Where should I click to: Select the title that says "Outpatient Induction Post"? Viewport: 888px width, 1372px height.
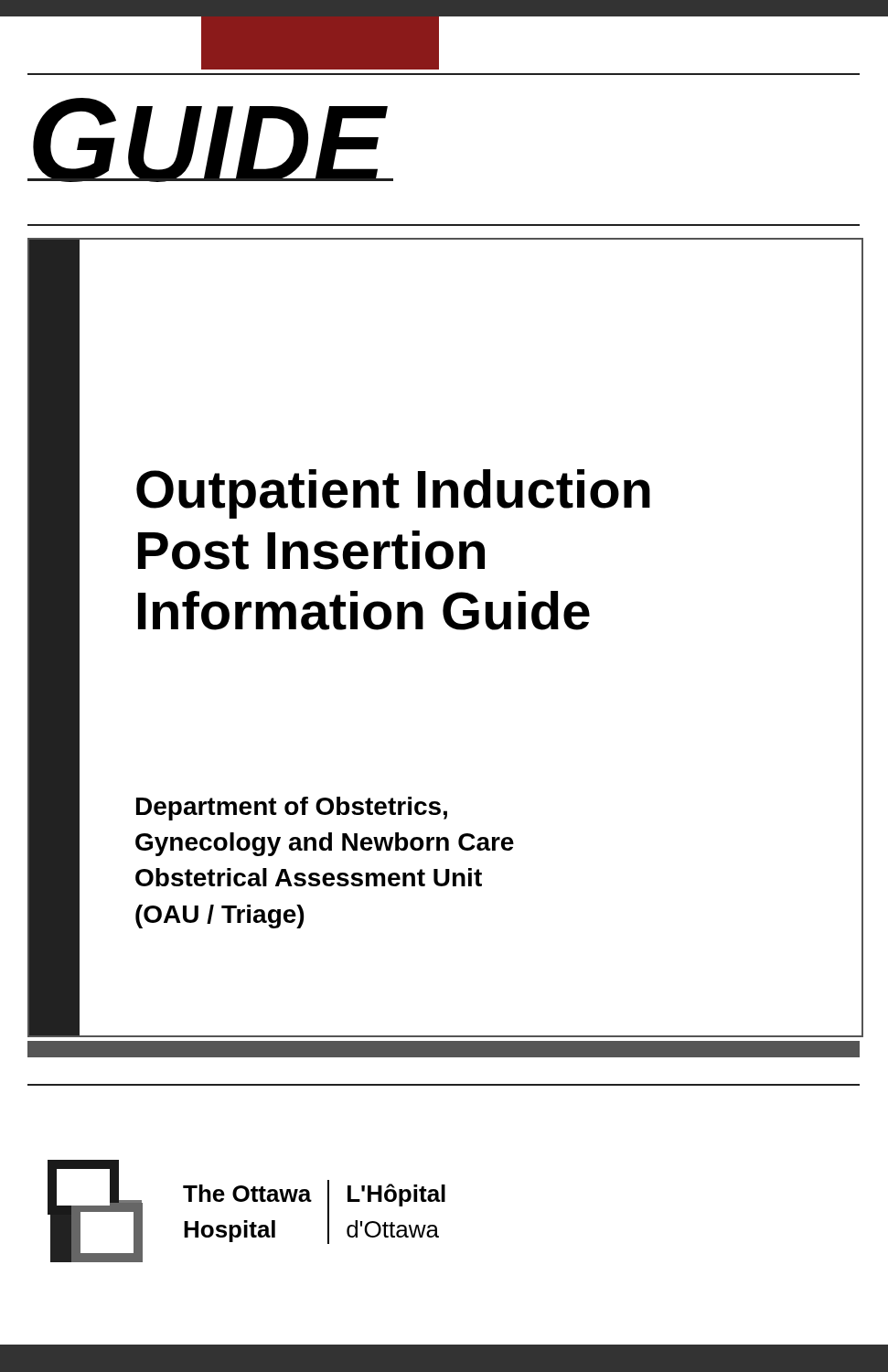[394, 550]
